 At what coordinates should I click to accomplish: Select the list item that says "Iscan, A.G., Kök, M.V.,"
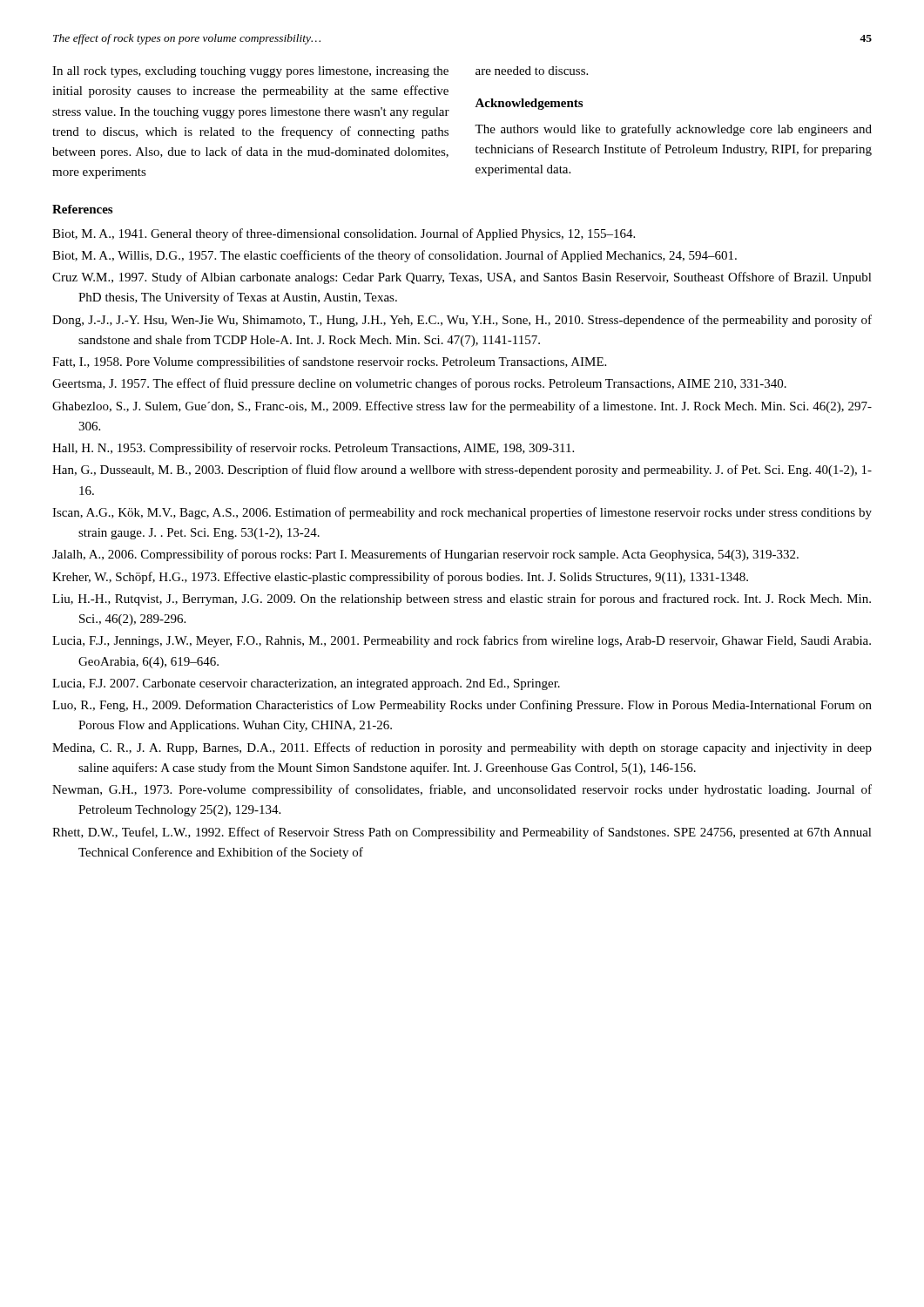tap(462, 522)
